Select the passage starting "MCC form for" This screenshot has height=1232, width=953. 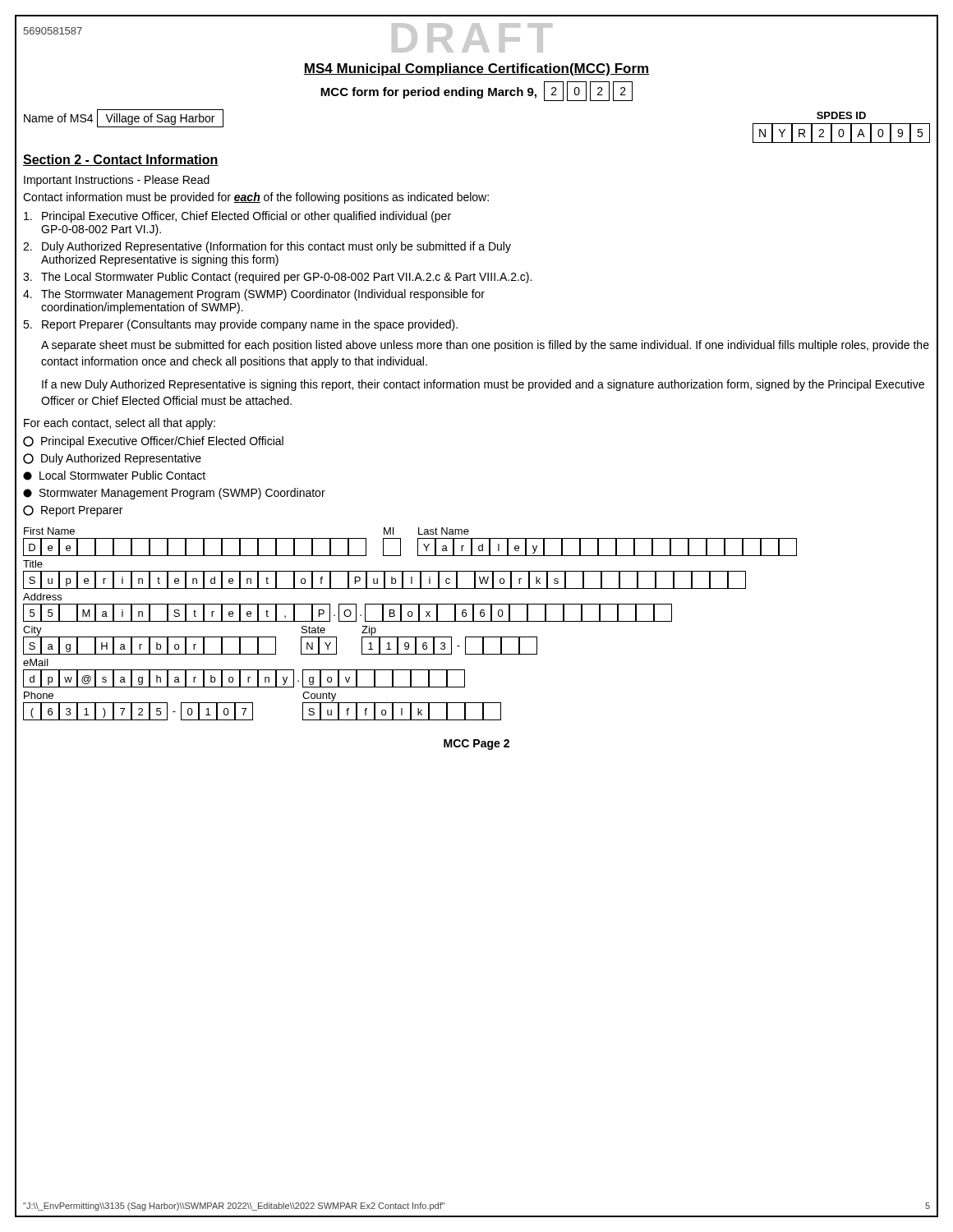[476, 91]
